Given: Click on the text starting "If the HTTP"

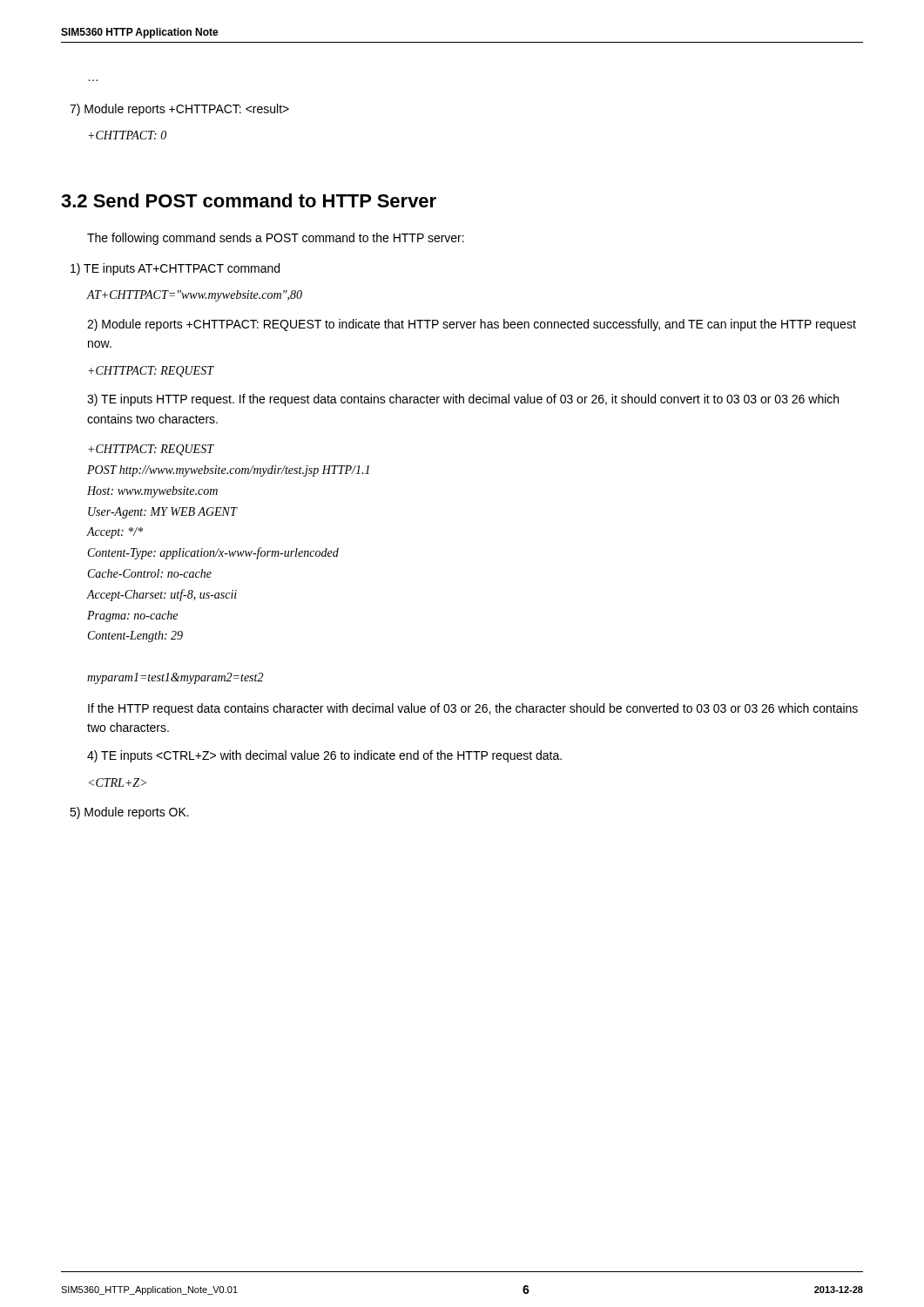Looking at the screenshot, I should pyautogui.click(x=473, y=718).
